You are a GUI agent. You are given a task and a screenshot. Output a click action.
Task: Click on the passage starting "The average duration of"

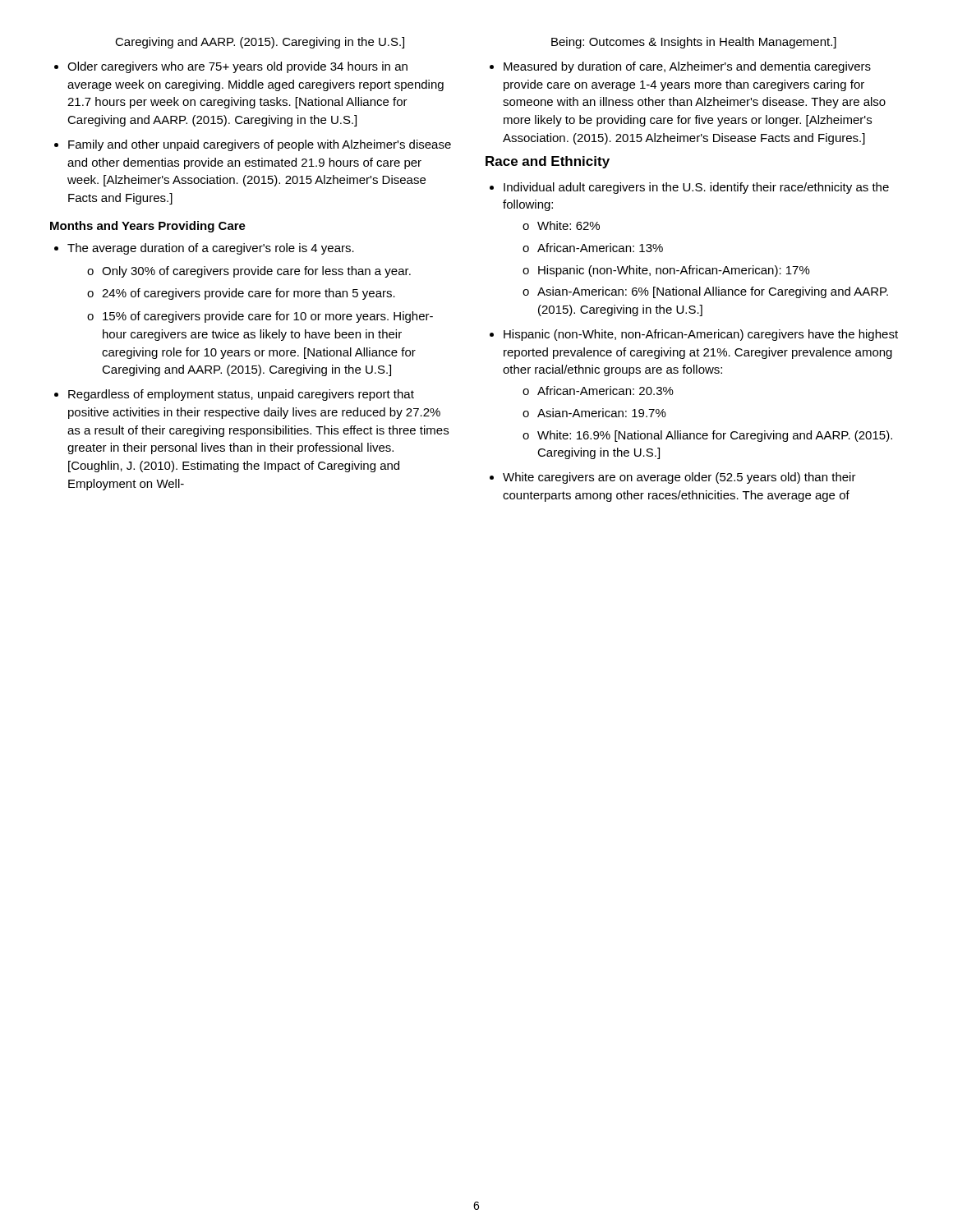(260, 310)
